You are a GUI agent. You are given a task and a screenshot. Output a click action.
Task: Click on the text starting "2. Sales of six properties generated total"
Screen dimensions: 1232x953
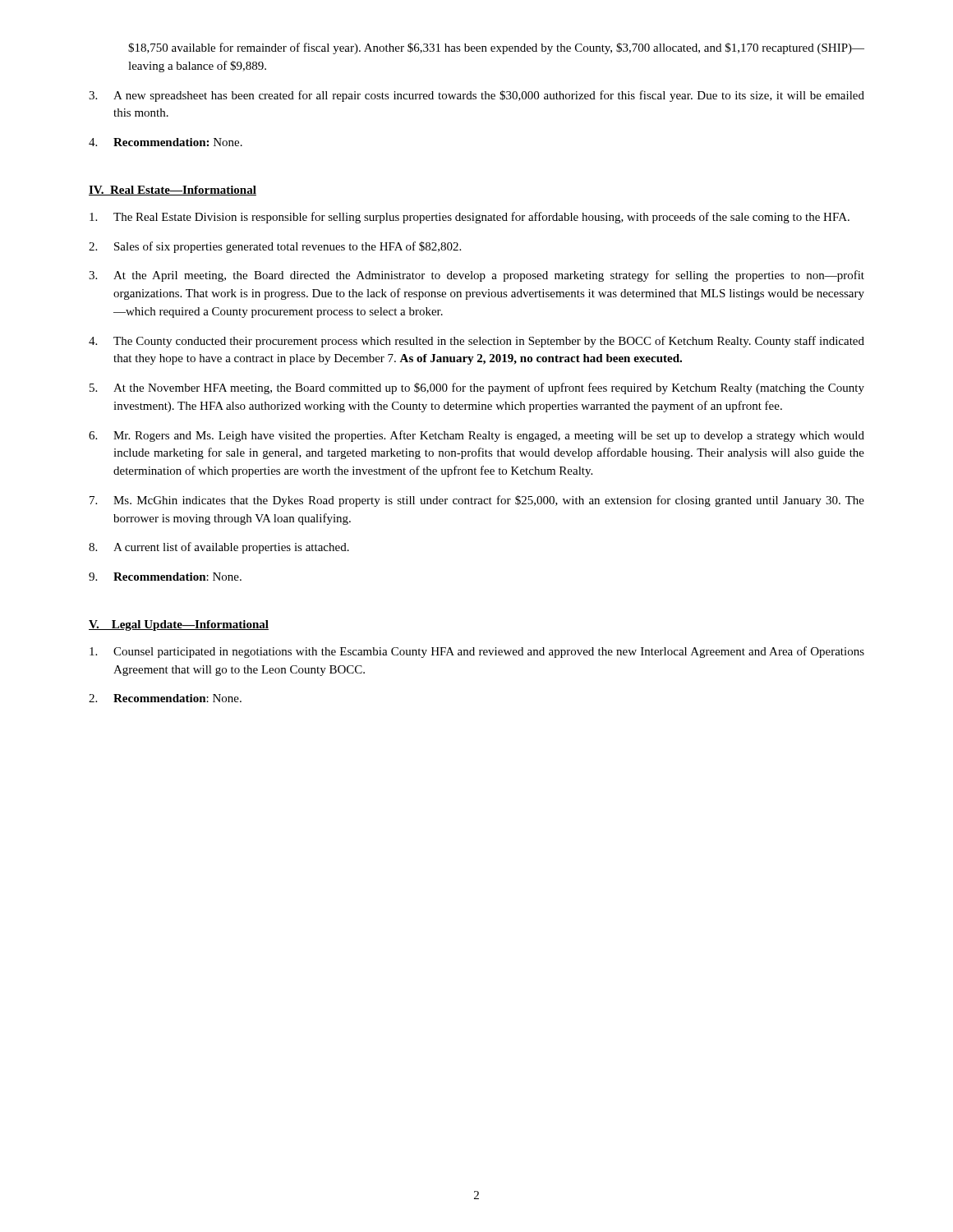(275, 247)
